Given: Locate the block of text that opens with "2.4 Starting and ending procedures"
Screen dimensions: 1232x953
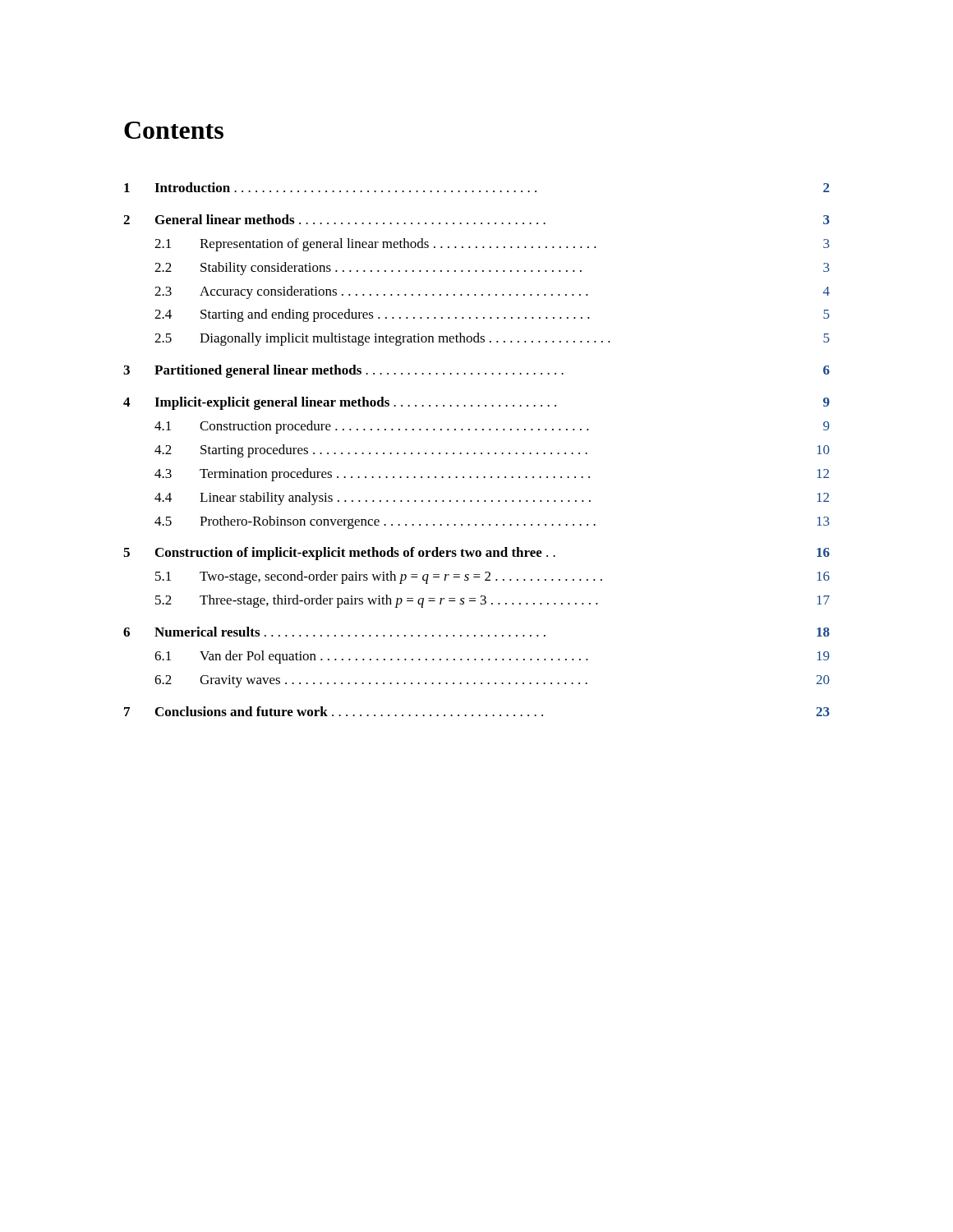Looking at the screenshot, I should tap(476, 315).
